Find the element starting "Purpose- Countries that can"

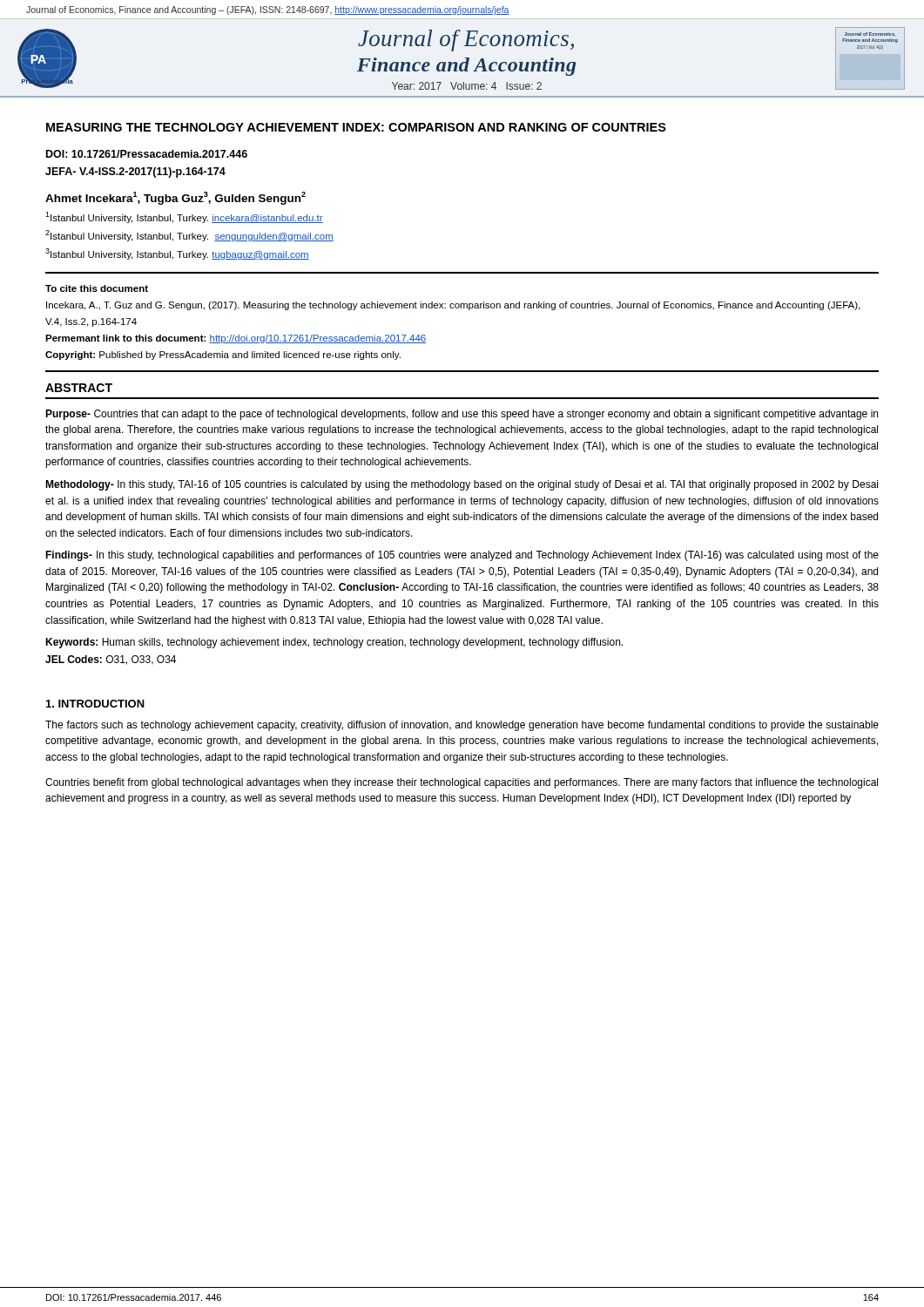click(x=462, y=438)
